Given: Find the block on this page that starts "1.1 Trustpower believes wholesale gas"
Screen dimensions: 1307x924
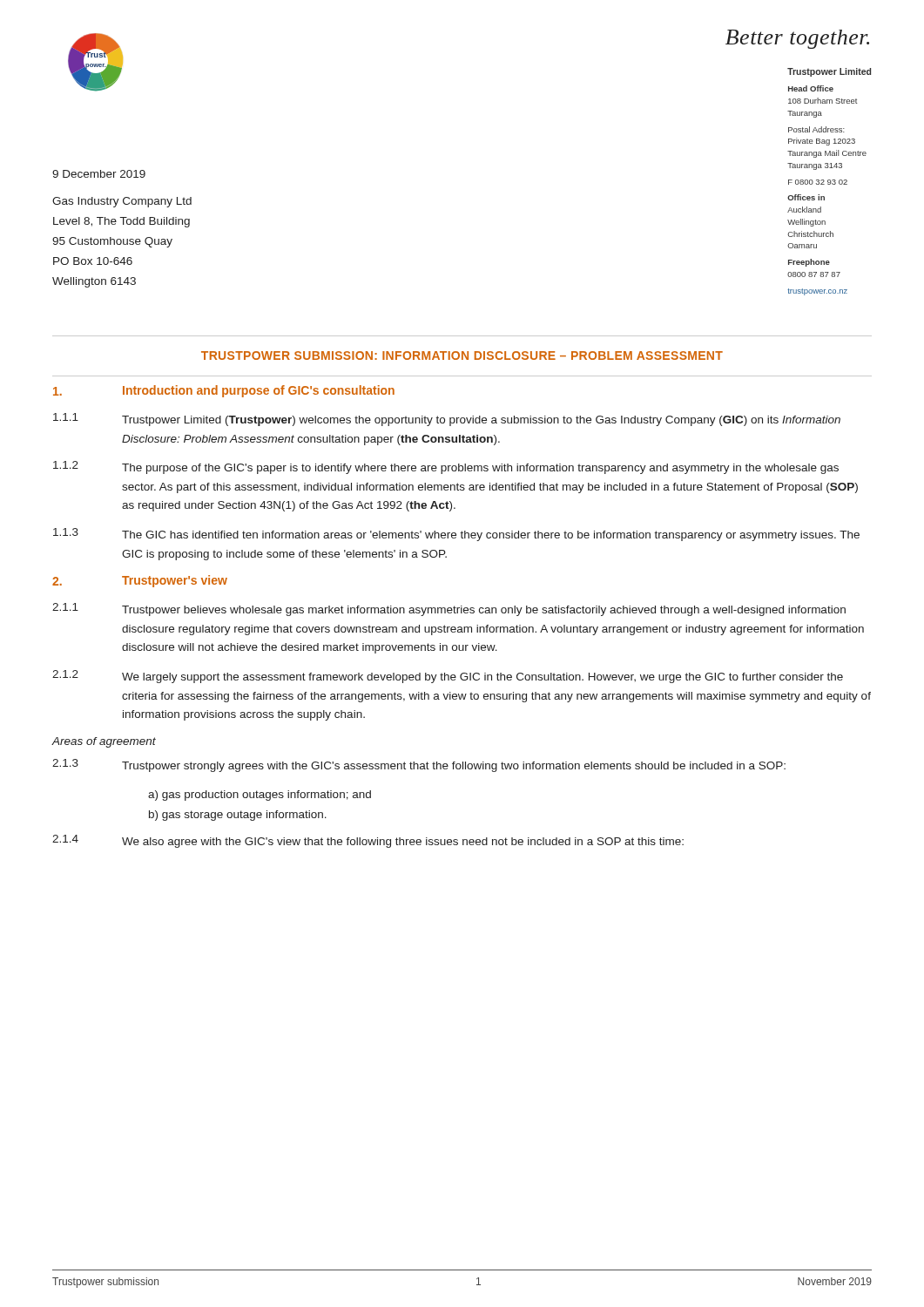Looking at the screenshot, I should click(x=462, y=629).
